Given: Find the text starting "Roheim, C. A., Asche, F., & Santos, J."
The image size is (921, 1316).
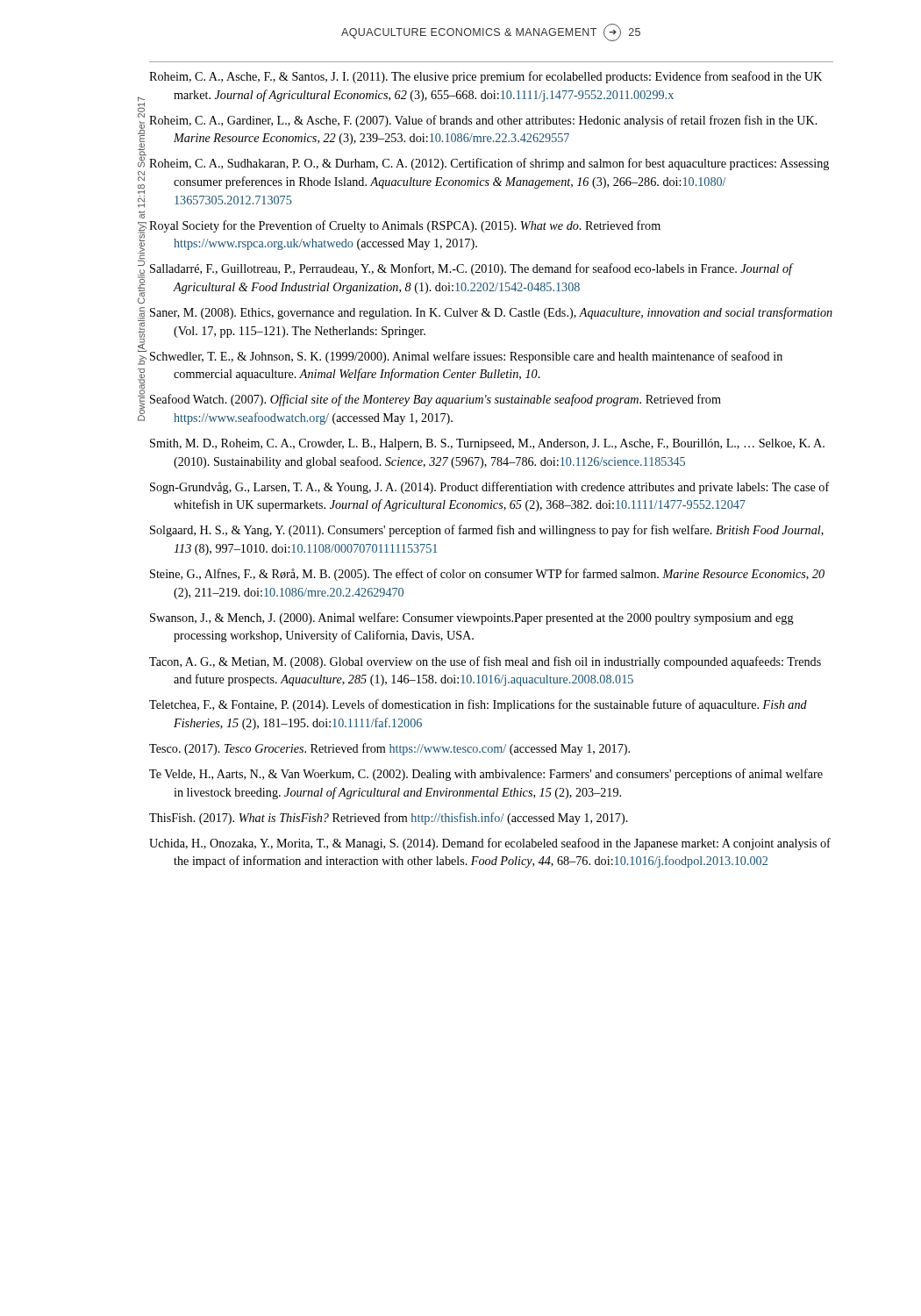Looking at the screenshot, I should pyautogui.click(x=486, y=85).
